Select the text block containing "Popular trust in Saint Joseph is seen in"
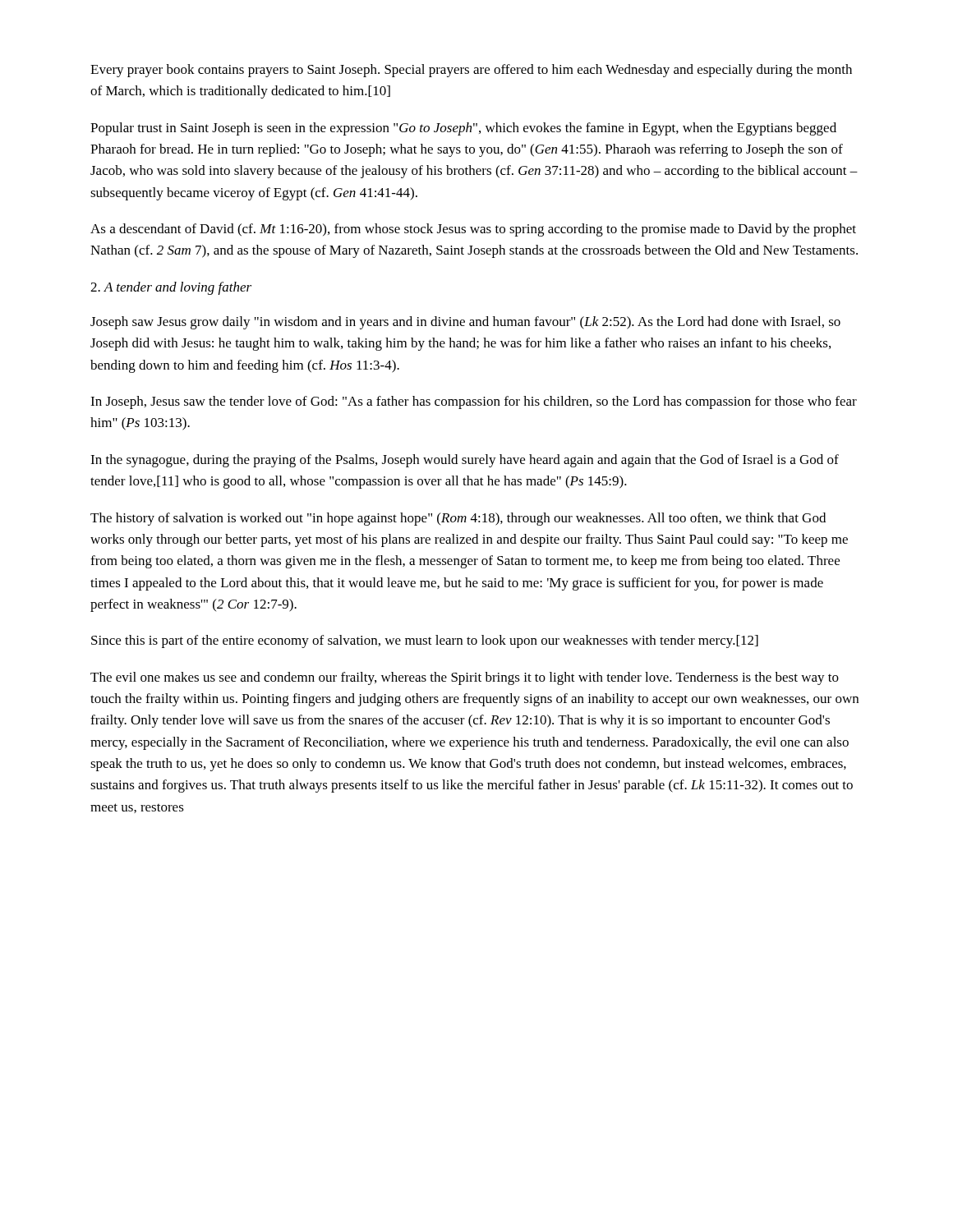 (476, 160)
